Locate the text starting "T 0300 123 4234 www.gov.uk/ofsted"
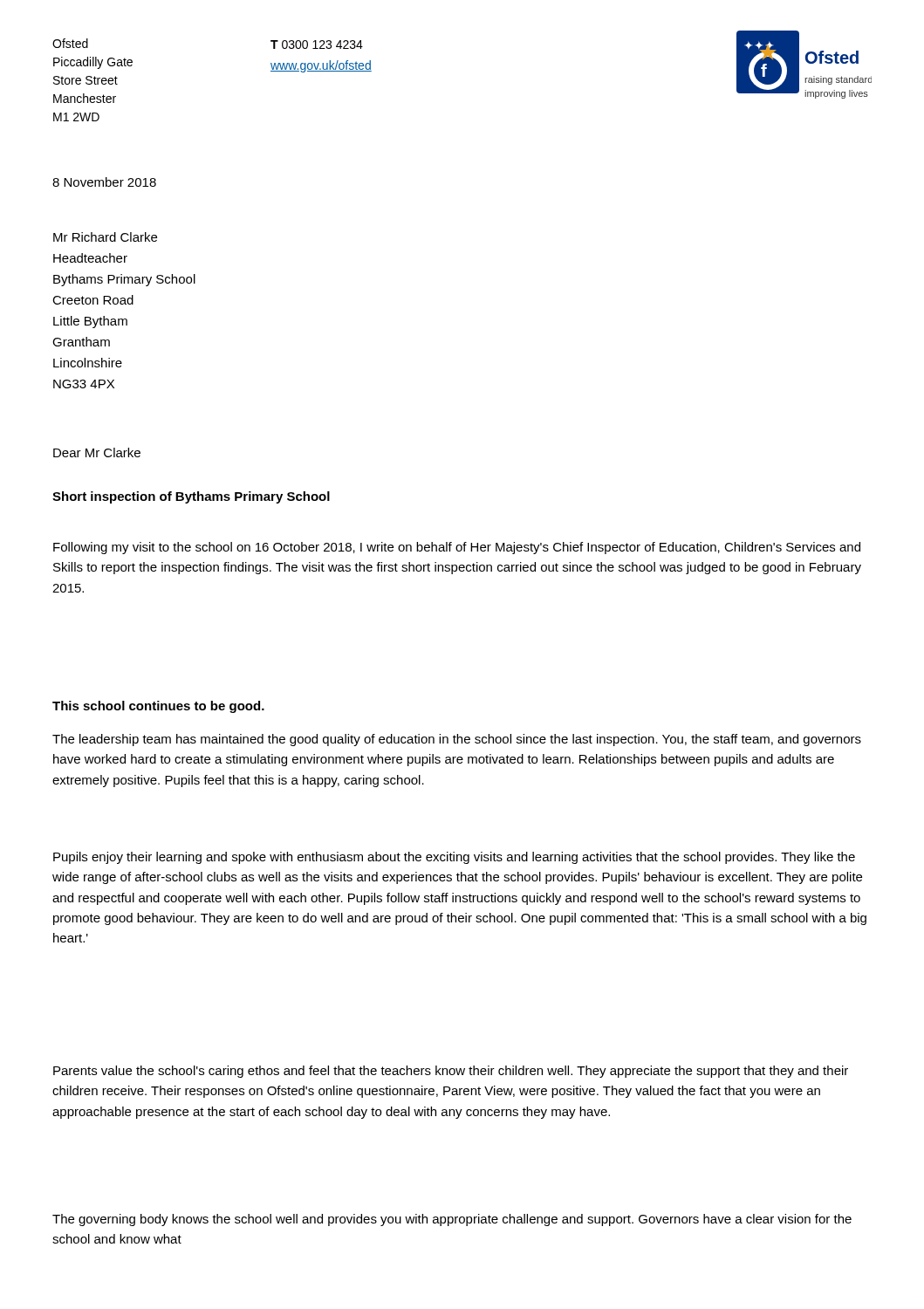The height and width of the screenshot is (1309, 924). point(321,55)
